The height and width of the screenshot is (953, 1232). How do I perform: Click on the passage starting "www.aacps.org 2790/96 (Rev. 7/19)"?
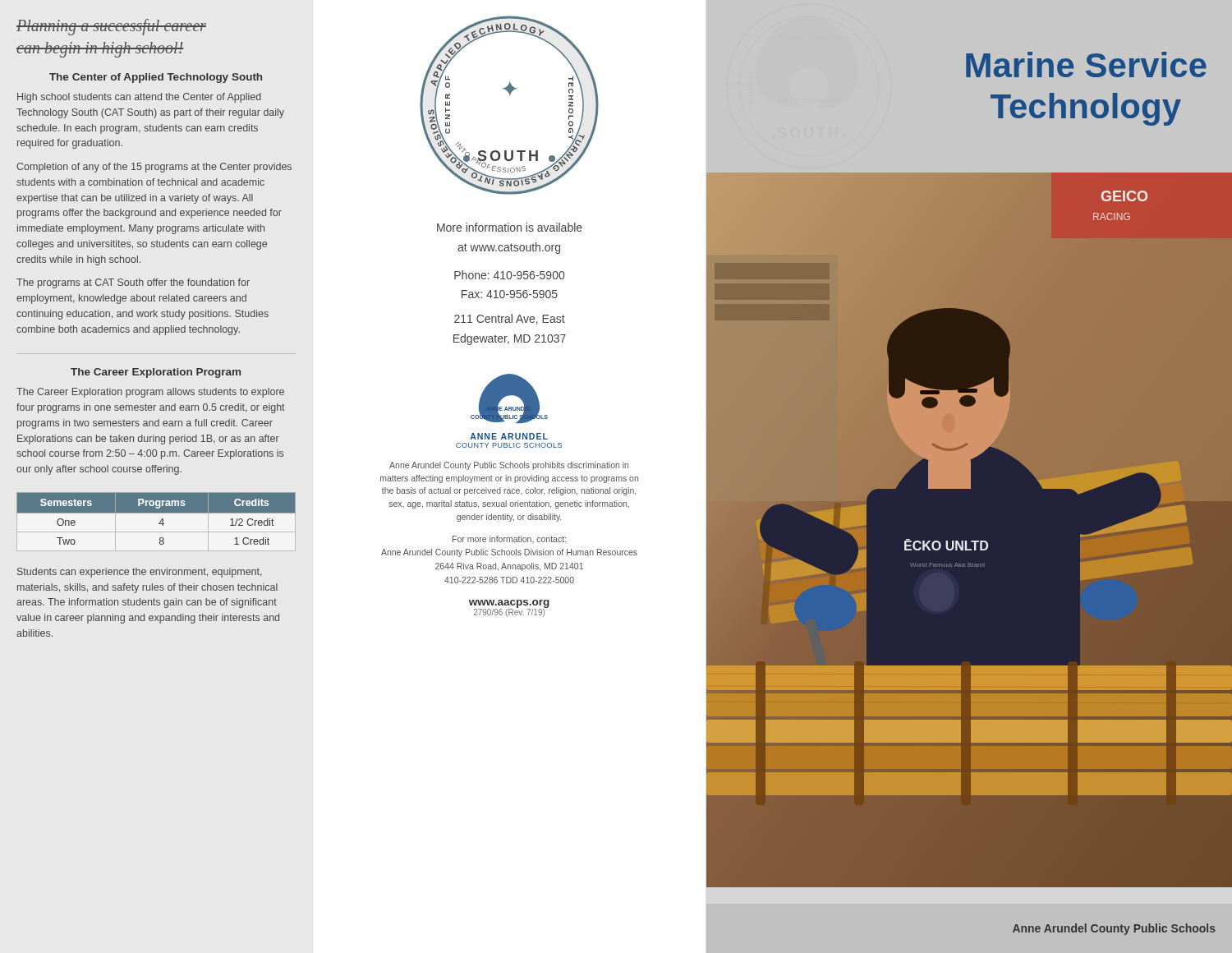[509, 606]
